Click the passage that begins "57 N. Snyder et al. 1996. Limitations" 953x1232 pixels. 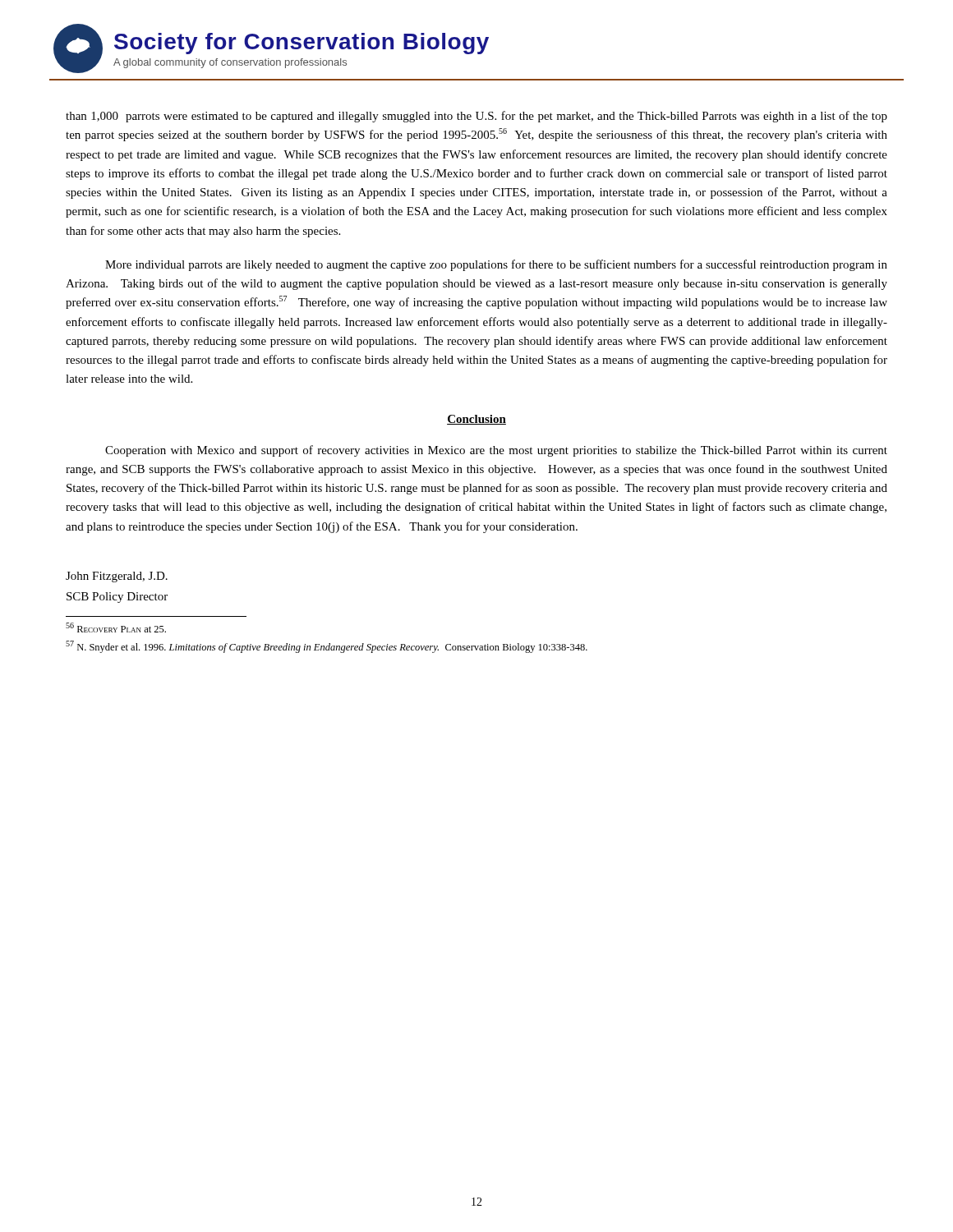click(x=327, y=646)
